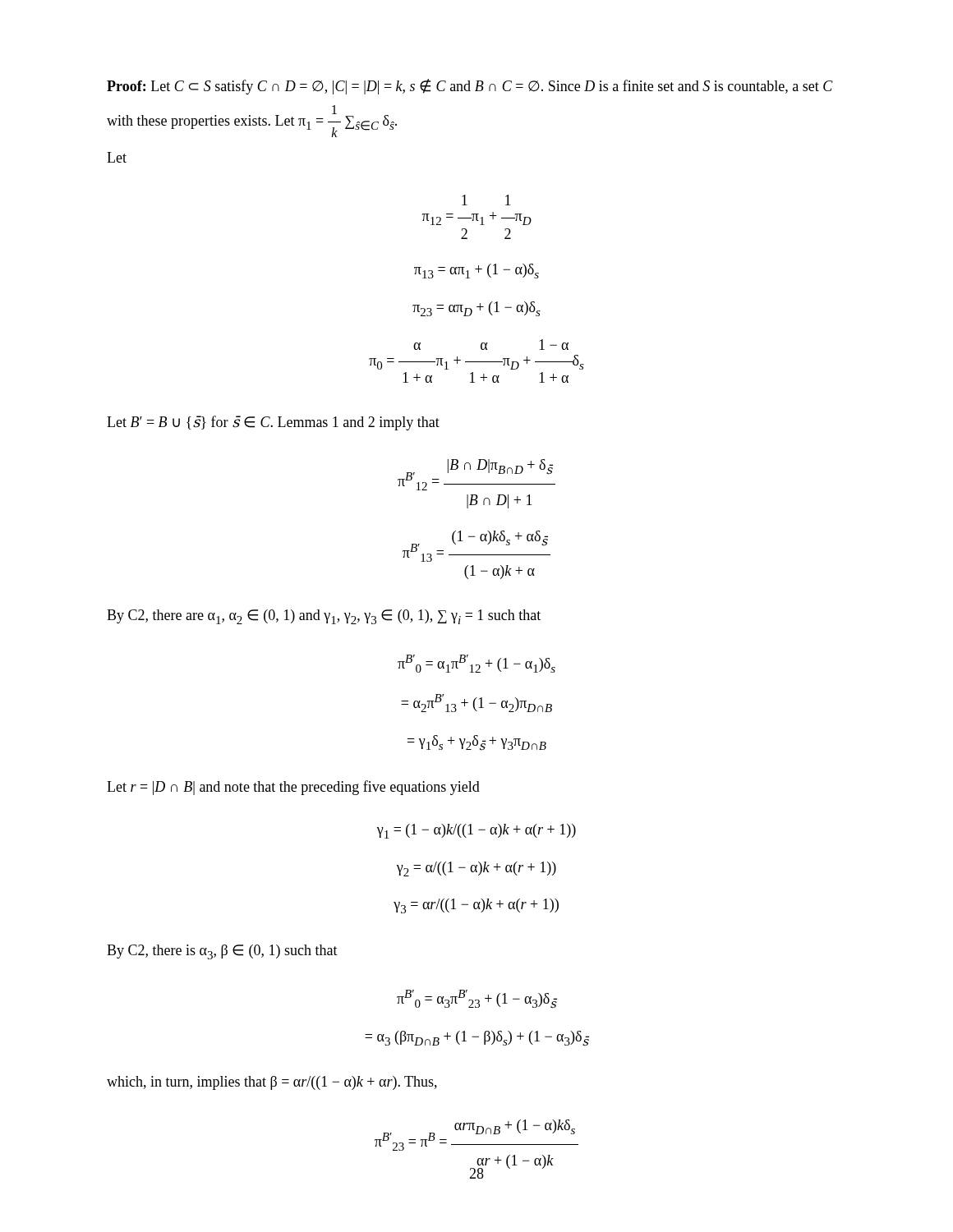Find the text block containing "which, in turn, implies that β"
The width and height of the screenshot is (953, 1232).
pos(272,1082)
